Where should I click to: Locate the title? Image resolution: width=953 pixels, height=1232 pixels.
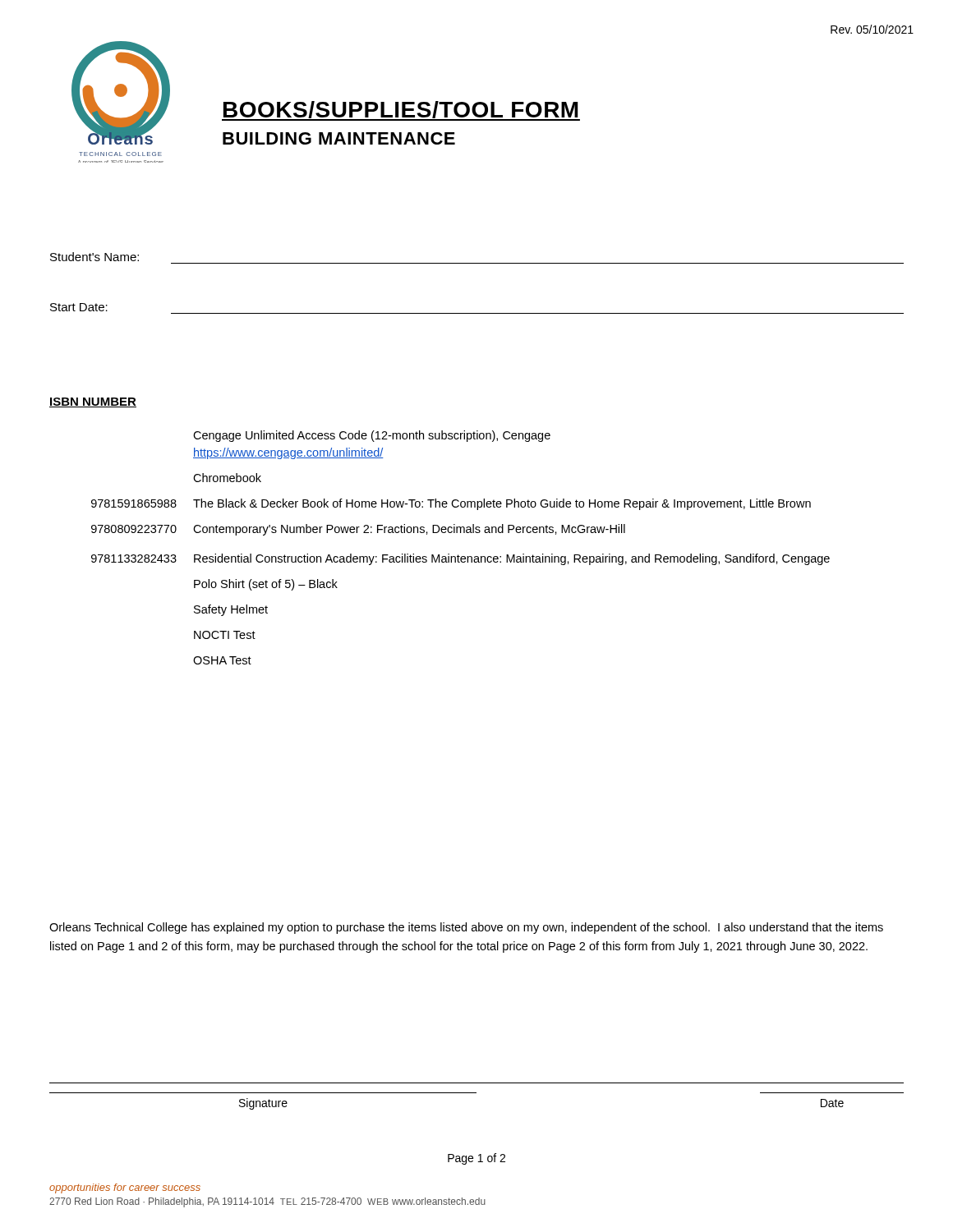[563, 110]
